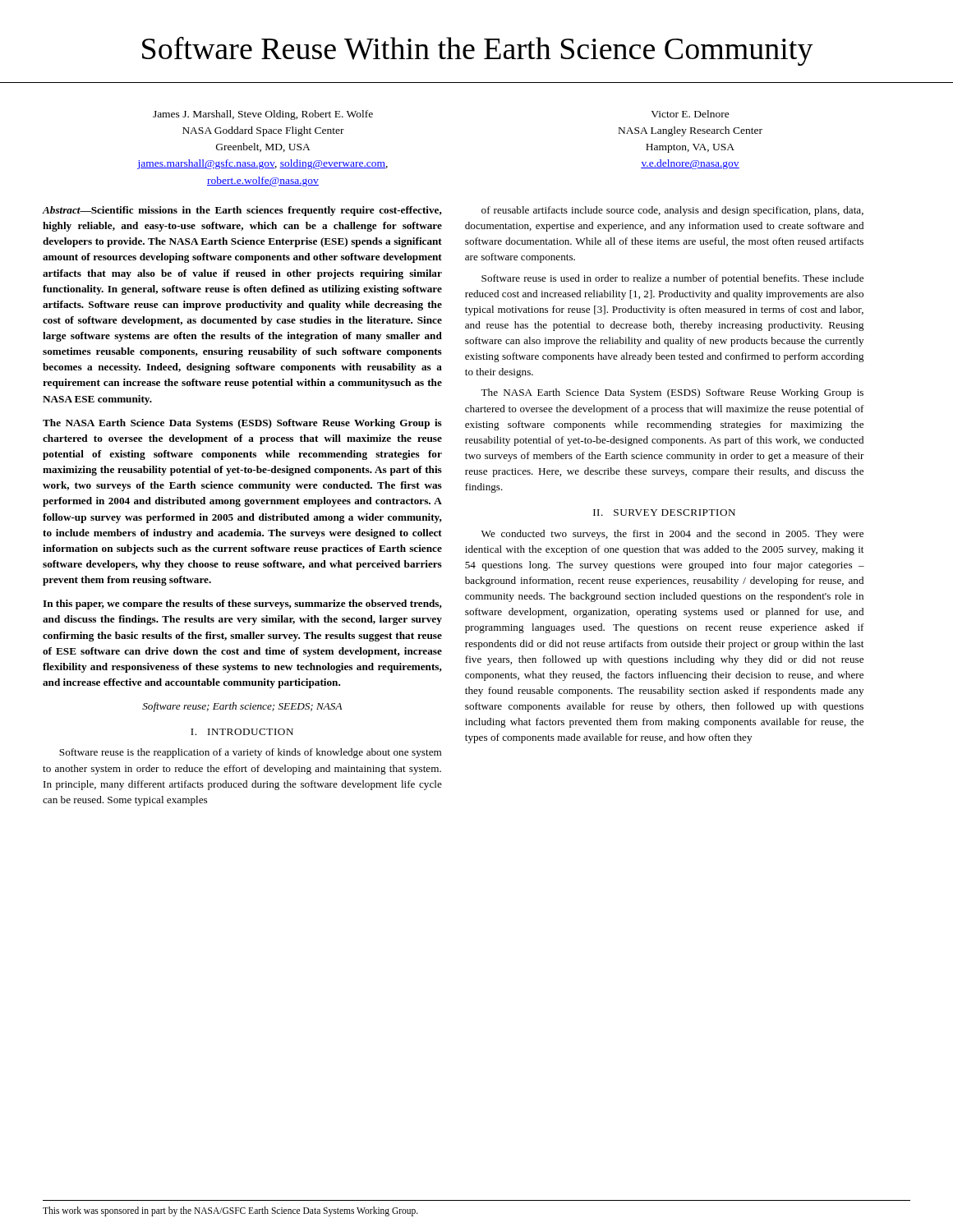Click the passage that begins "of reusable artifacts include source"
Screen dimensions: 1232x953
click(x=664, y=348)
